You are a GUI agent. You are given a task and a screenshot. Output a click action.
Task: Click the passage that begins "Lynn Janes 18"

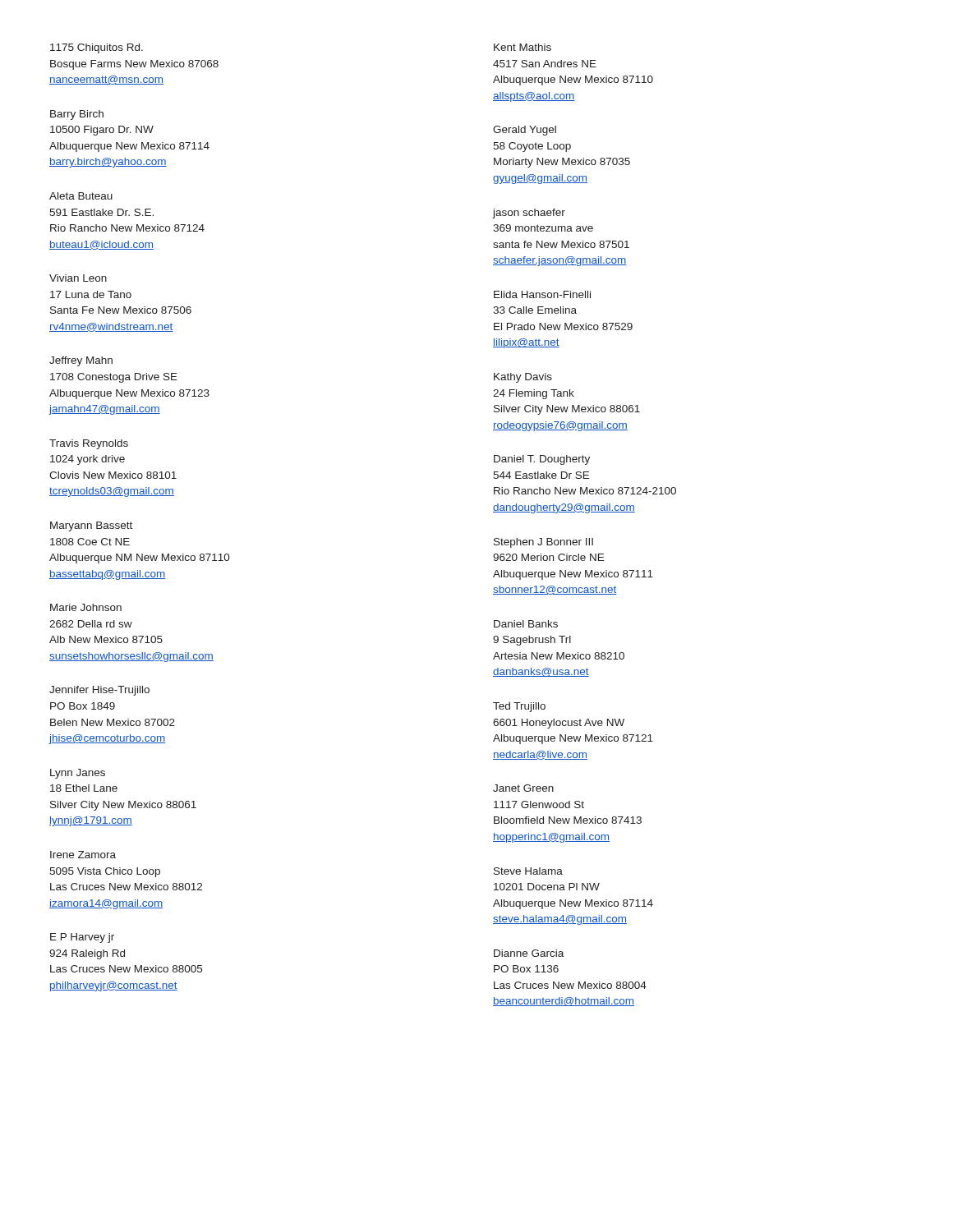click(x=78, y=774)
